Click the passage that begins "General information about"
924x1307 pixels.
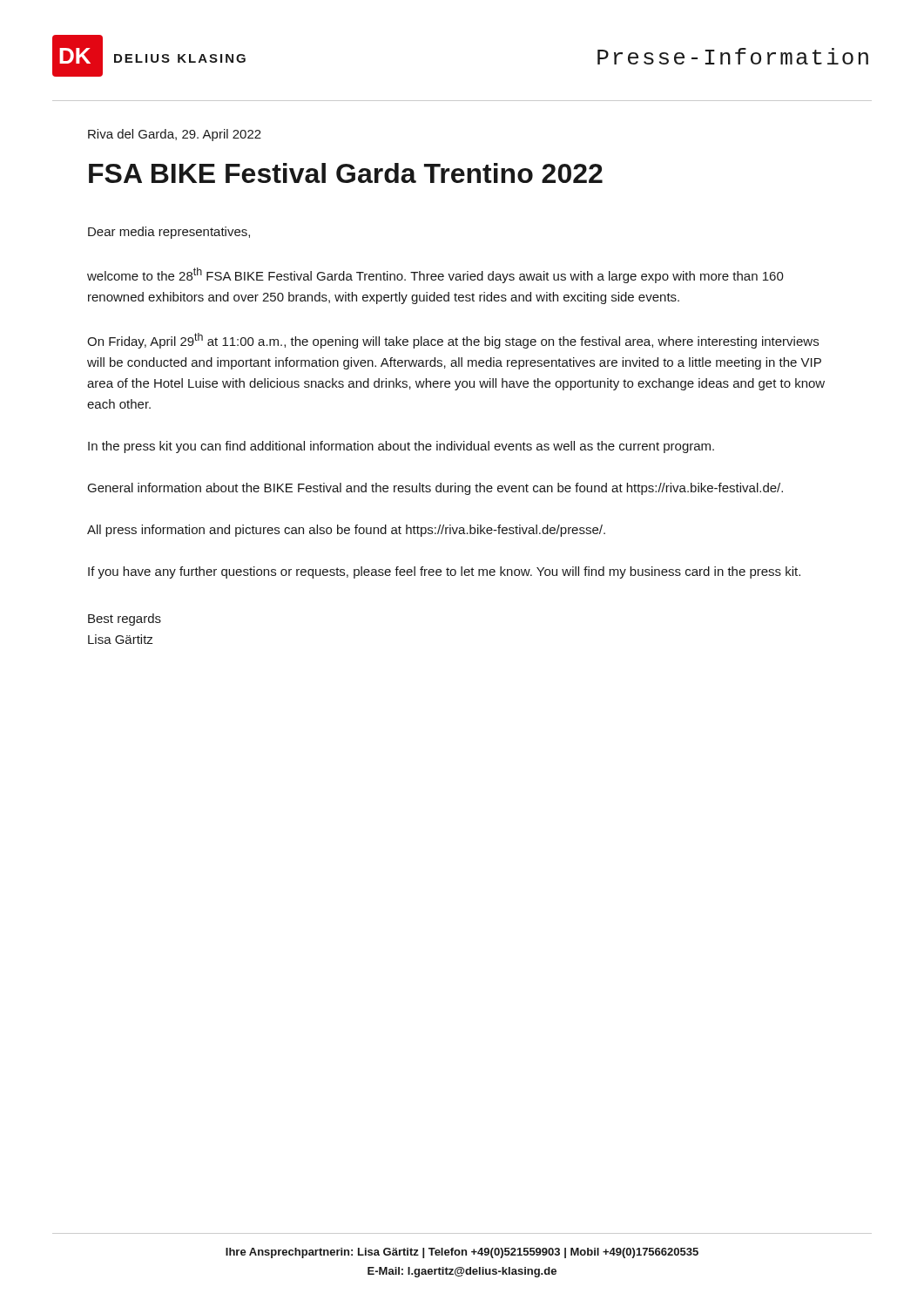436,488
